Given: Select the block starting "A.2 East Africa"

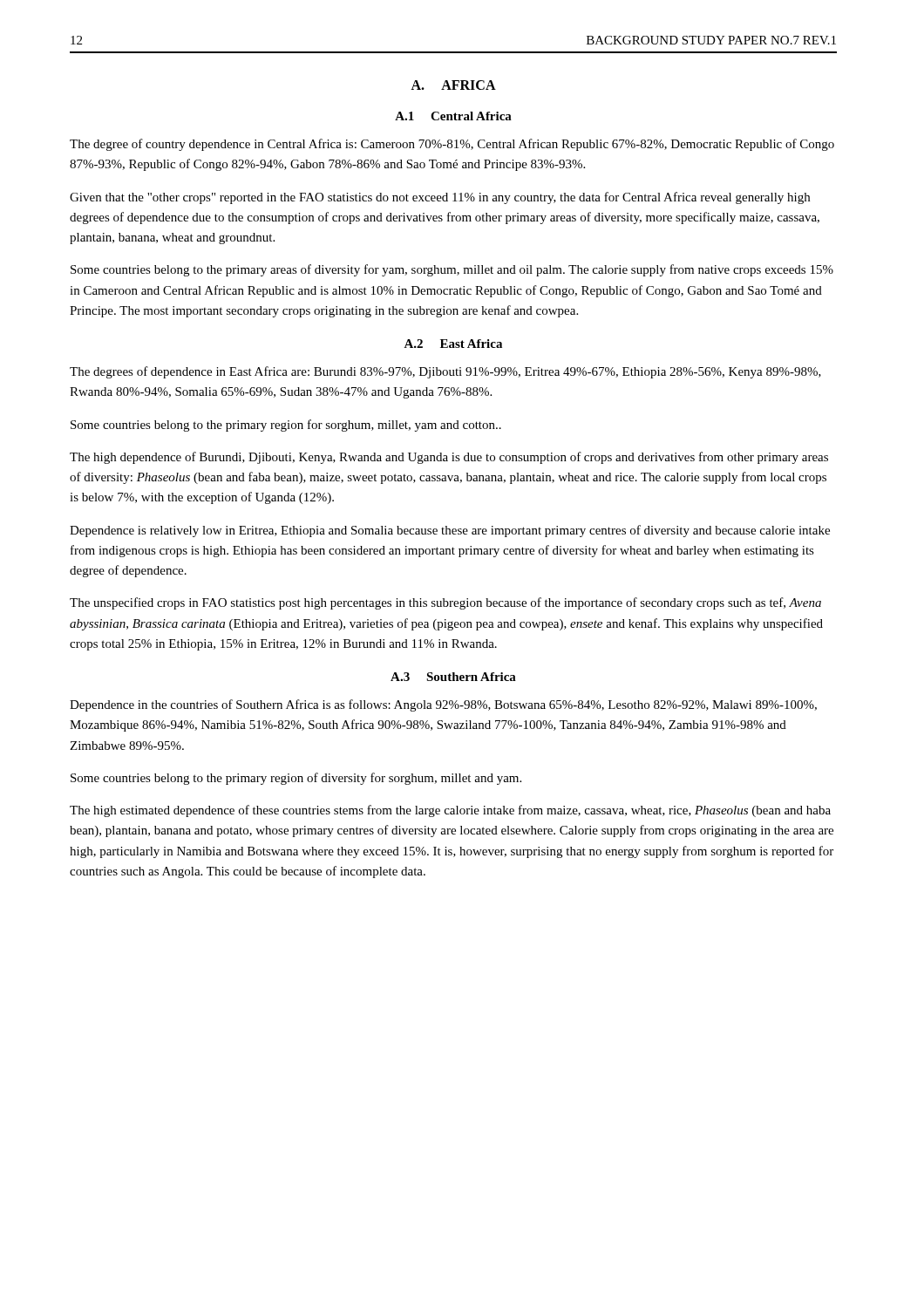Looking at the screenshot, I should pyautogui.click(x=453, y=344).
